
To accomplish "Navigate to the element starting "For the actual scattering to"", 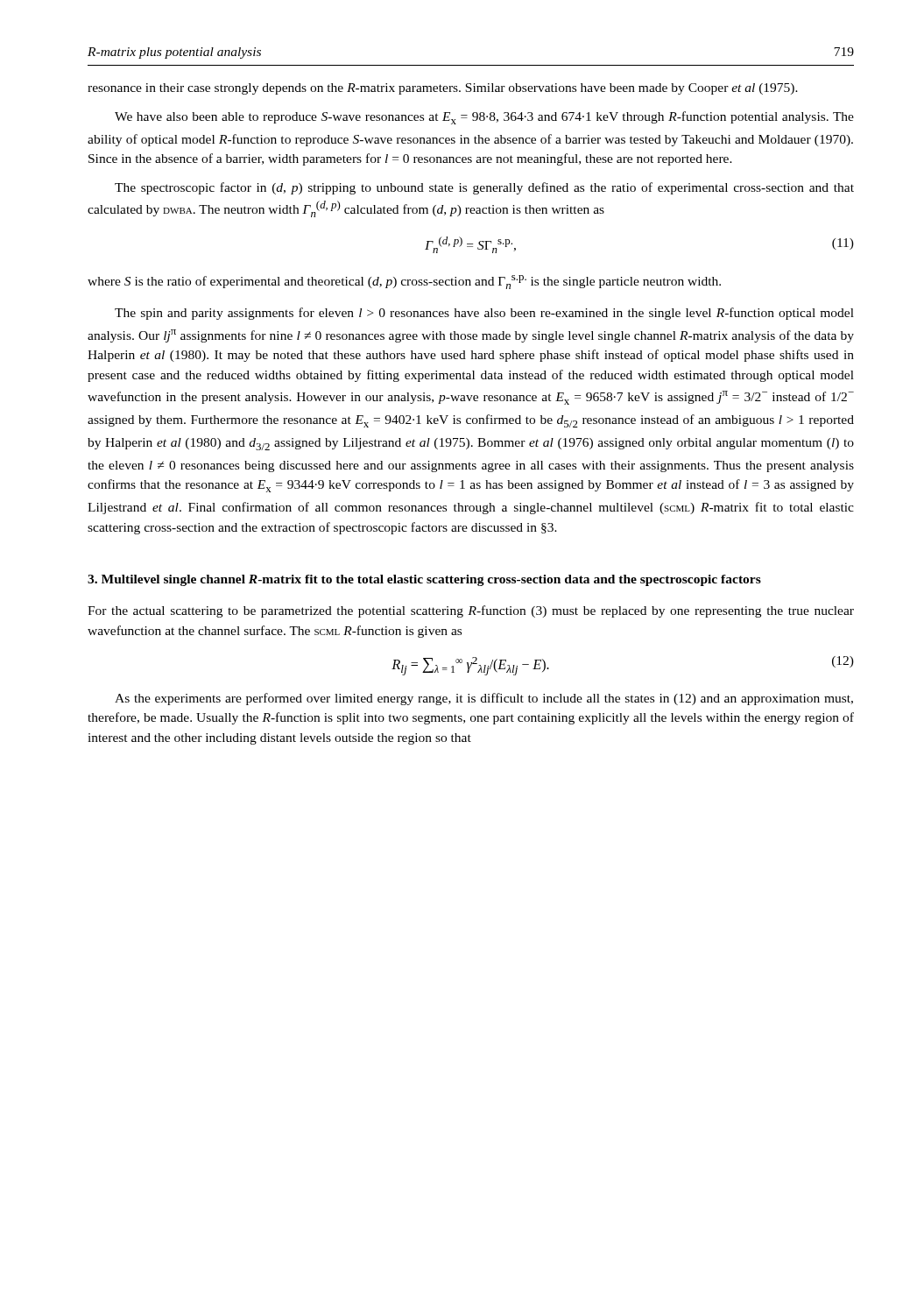I will click(x=471, y=621).
